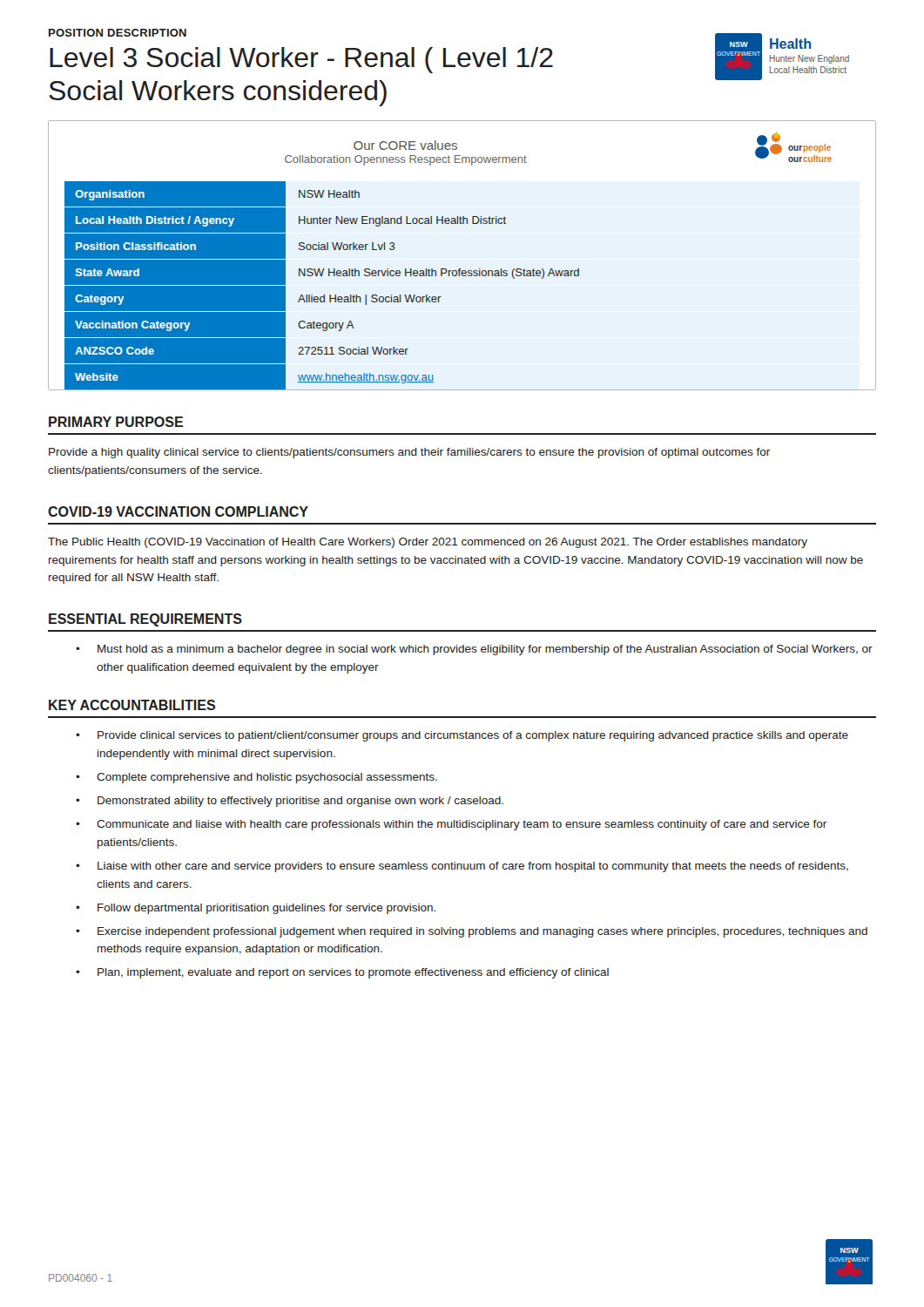
Task: Find the list item containing "• Provide clinical services to patient/client/consumer"
Action: pyautogui.click(x=476, y=745)
